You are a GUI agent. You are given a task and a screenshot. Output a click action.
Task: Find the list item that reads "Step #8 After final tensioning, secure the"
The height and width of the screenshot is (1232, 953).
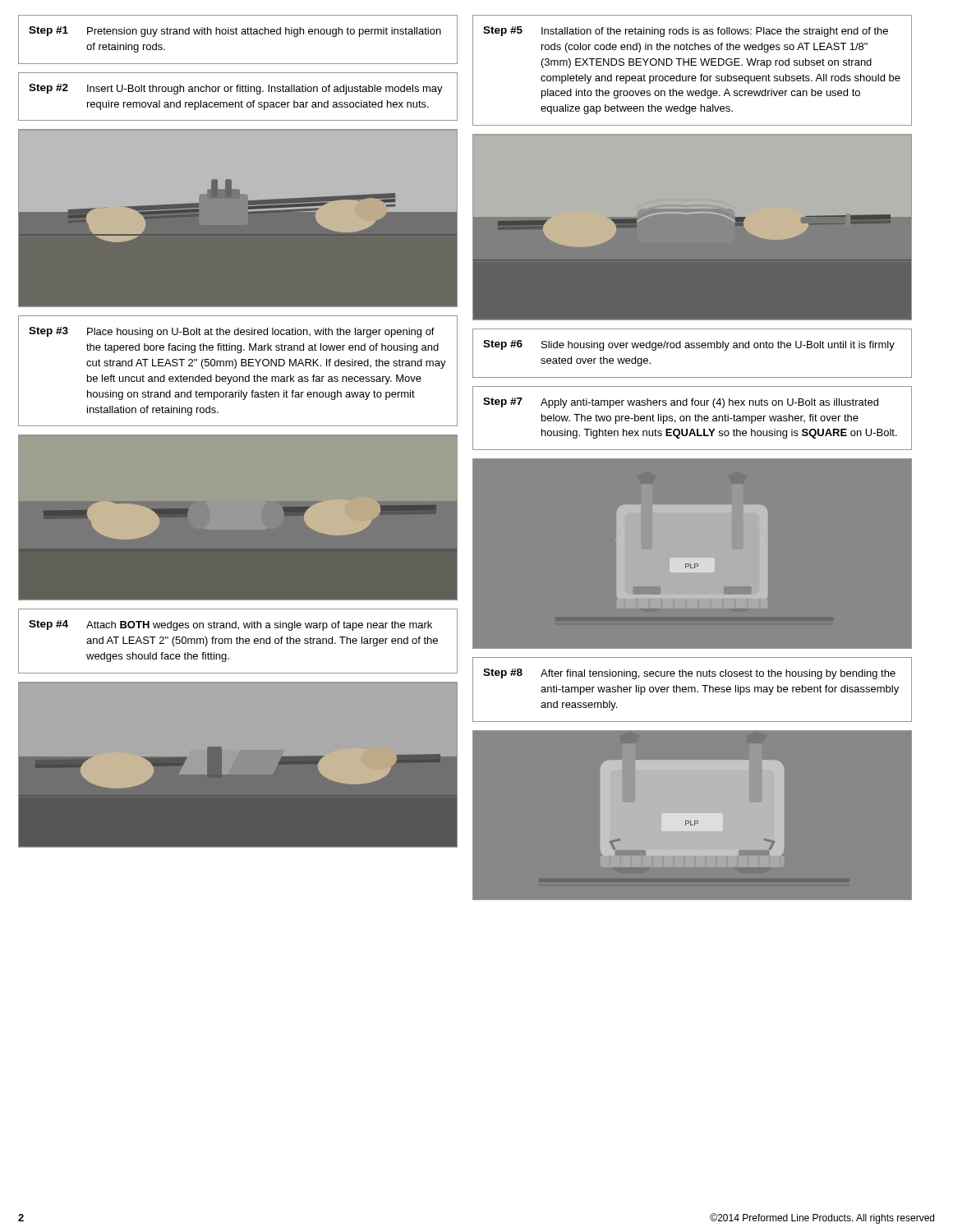pos(692,690)
